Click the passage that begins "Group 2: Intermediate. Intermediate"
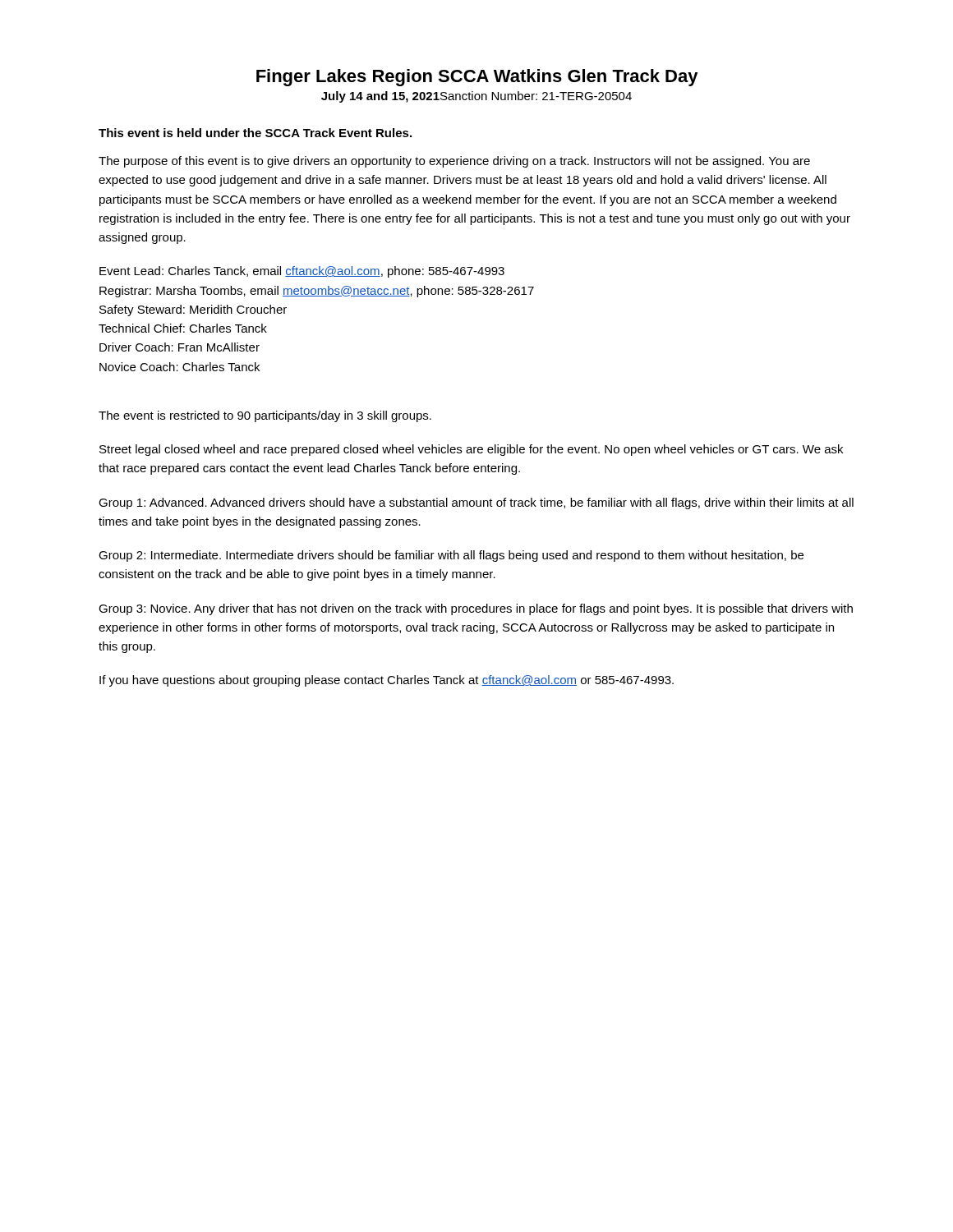The image size is (953, 1232). pyautogui.click(x=451, y=564)
